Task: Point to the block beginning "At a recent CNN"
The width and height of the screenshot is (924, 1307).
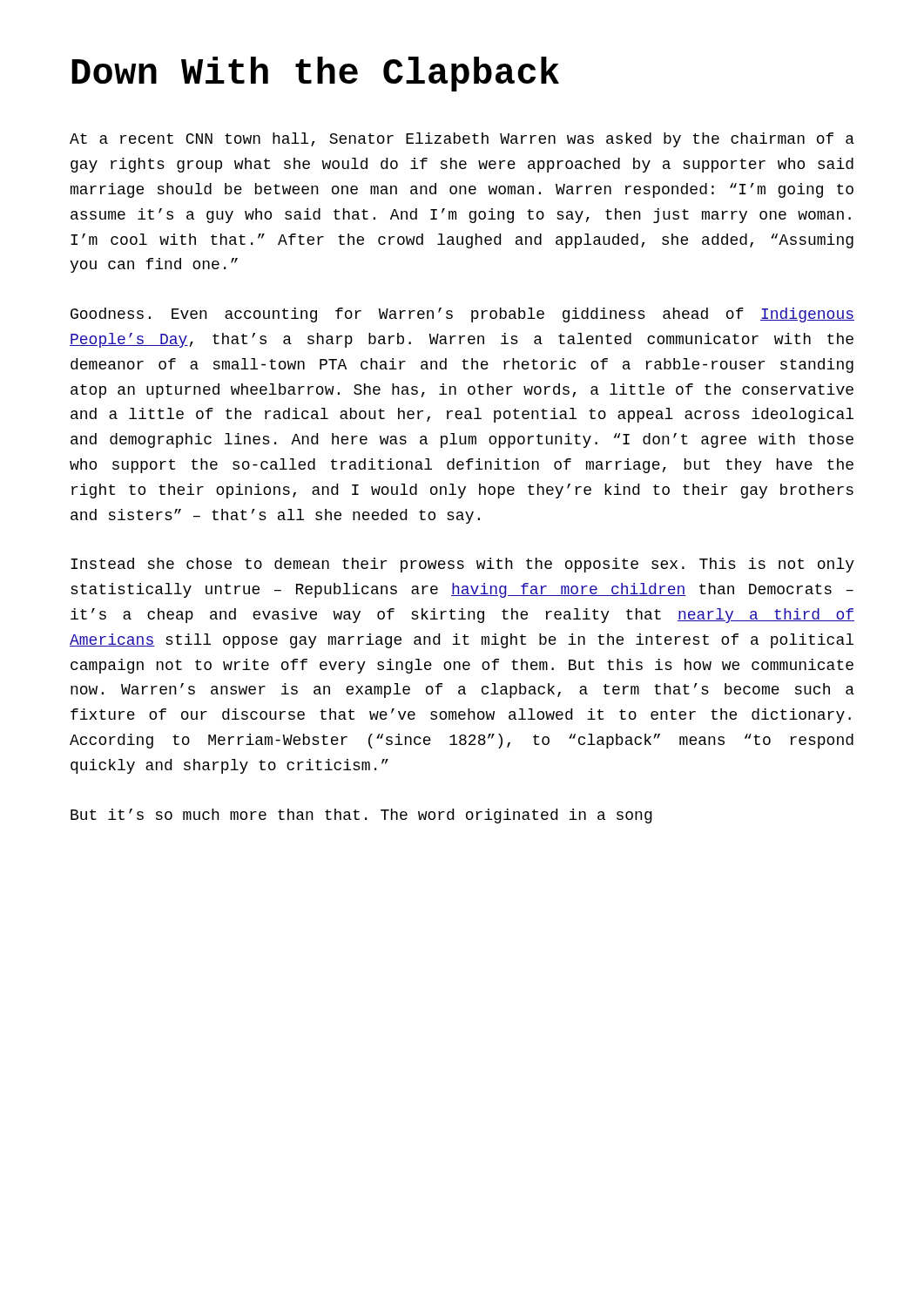Action: coord(462,203)
